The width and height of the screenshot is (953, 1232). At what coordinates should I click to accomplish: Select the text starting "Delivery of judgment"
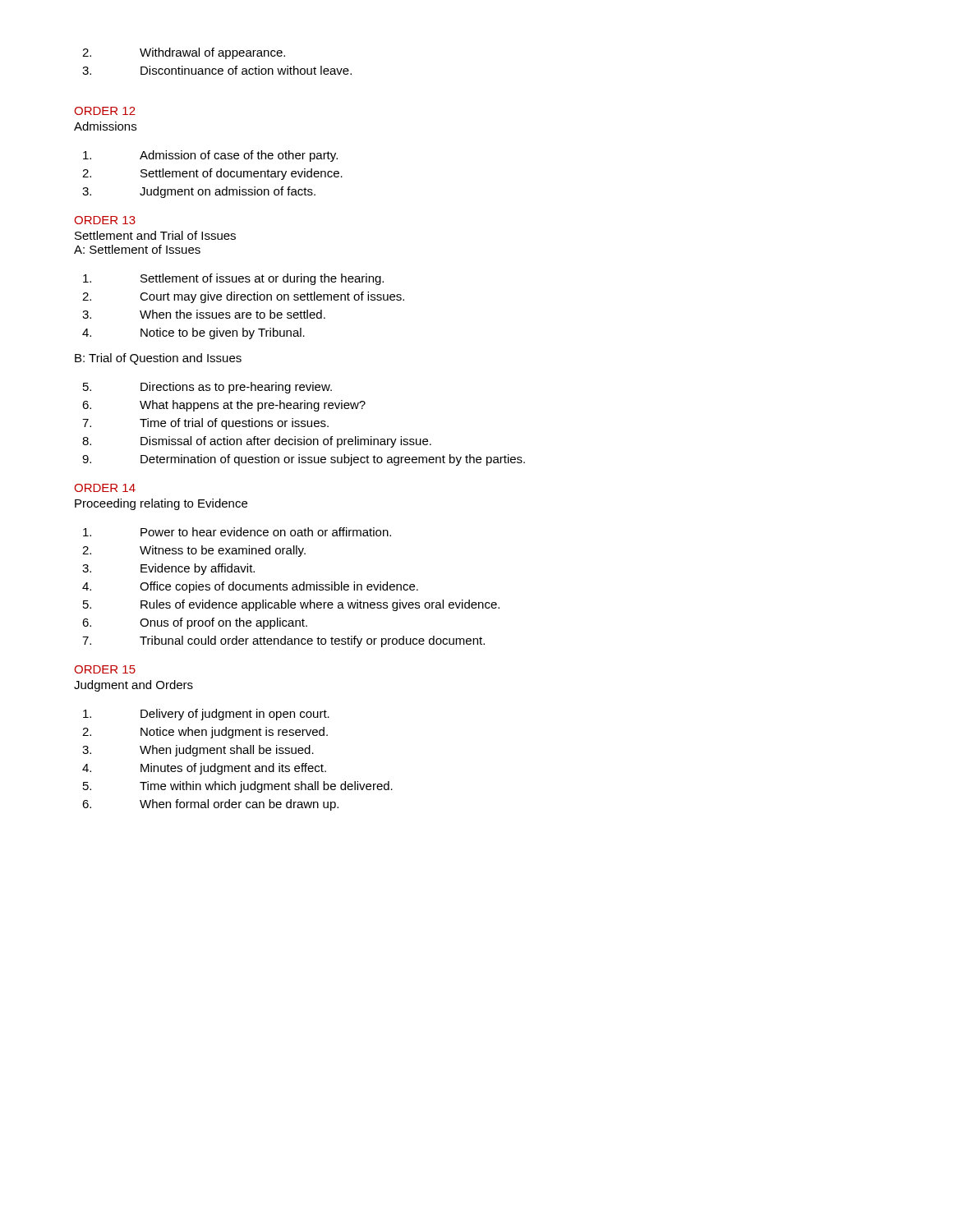(x=202, y=713)
